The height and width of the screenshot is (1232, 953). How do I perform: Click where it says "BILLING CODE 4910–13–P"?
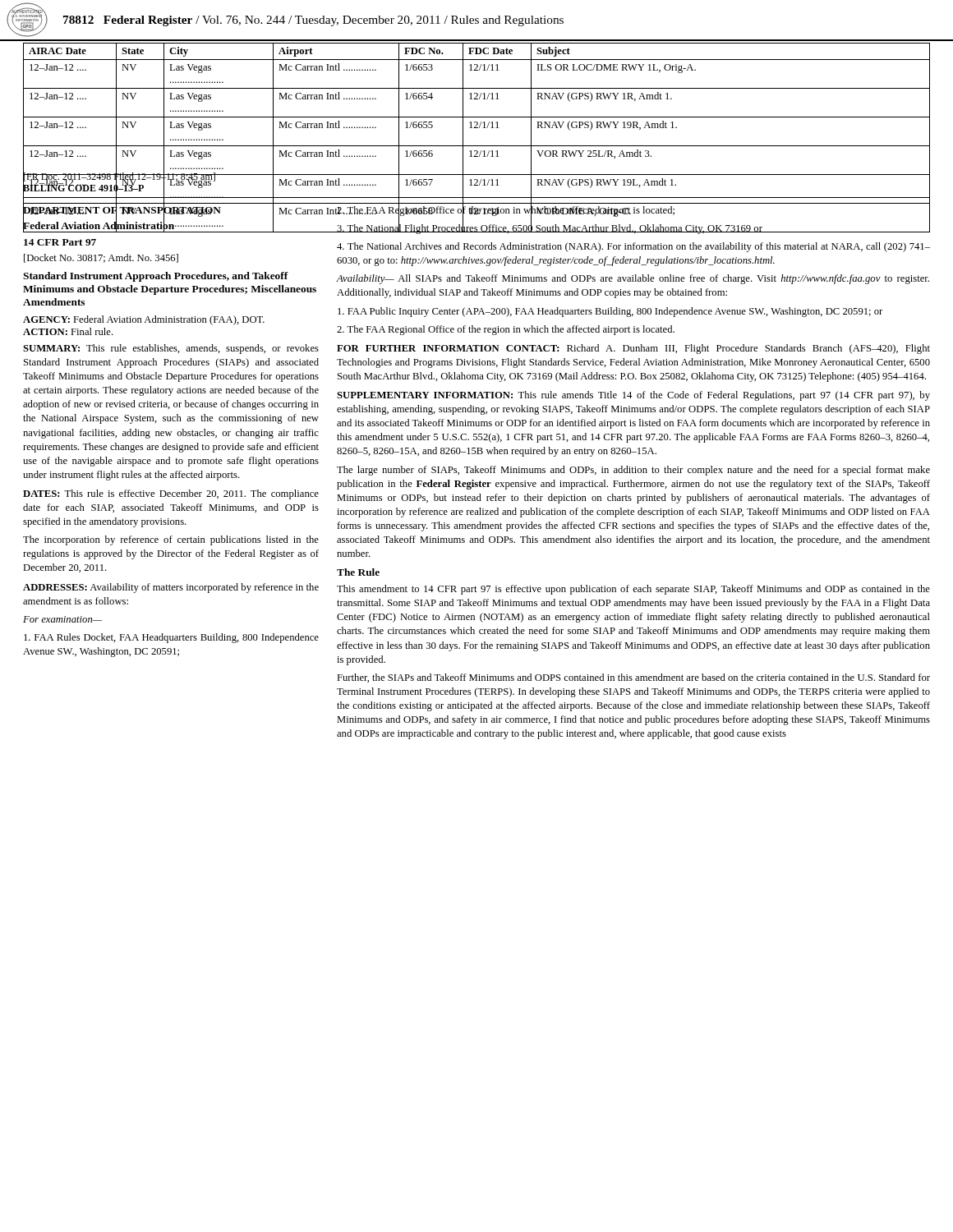[x=84, y=188]
